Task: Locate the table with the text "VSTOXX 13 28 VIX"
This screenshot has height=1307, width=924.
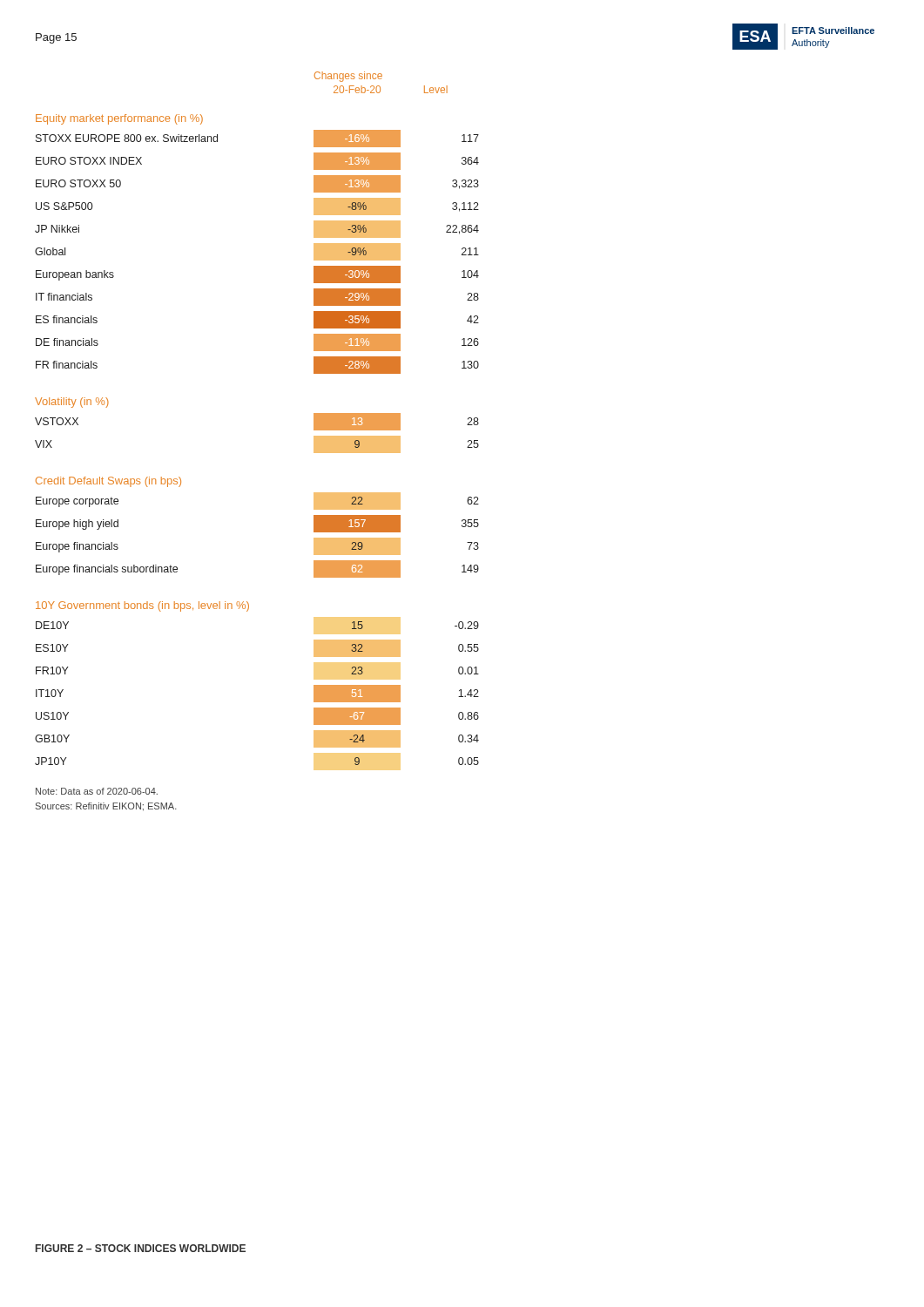Action: point(462,433)
